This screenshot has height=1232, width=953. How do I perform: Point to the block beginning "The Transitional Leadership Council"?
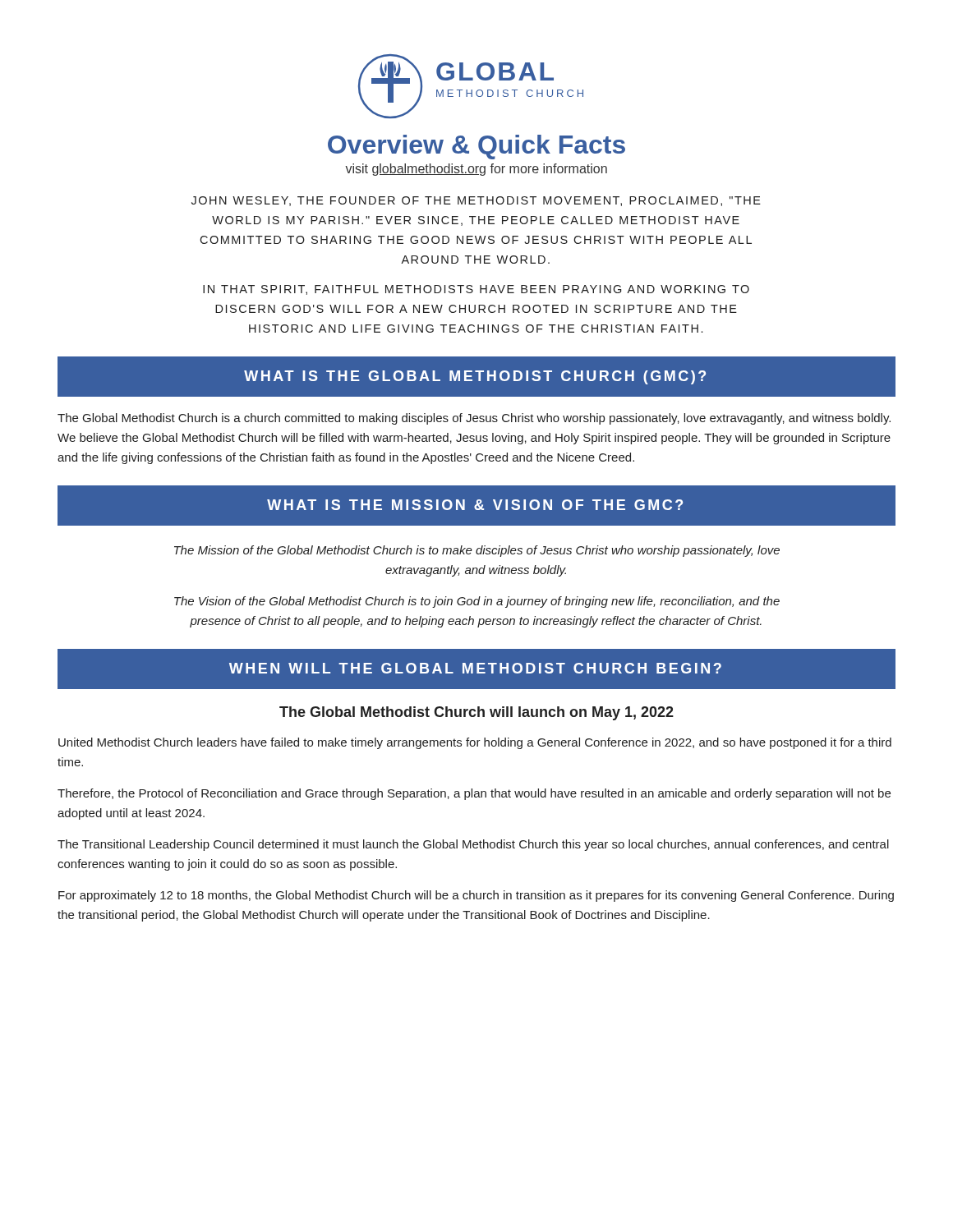pyautogui.click(x=473, y=854)
